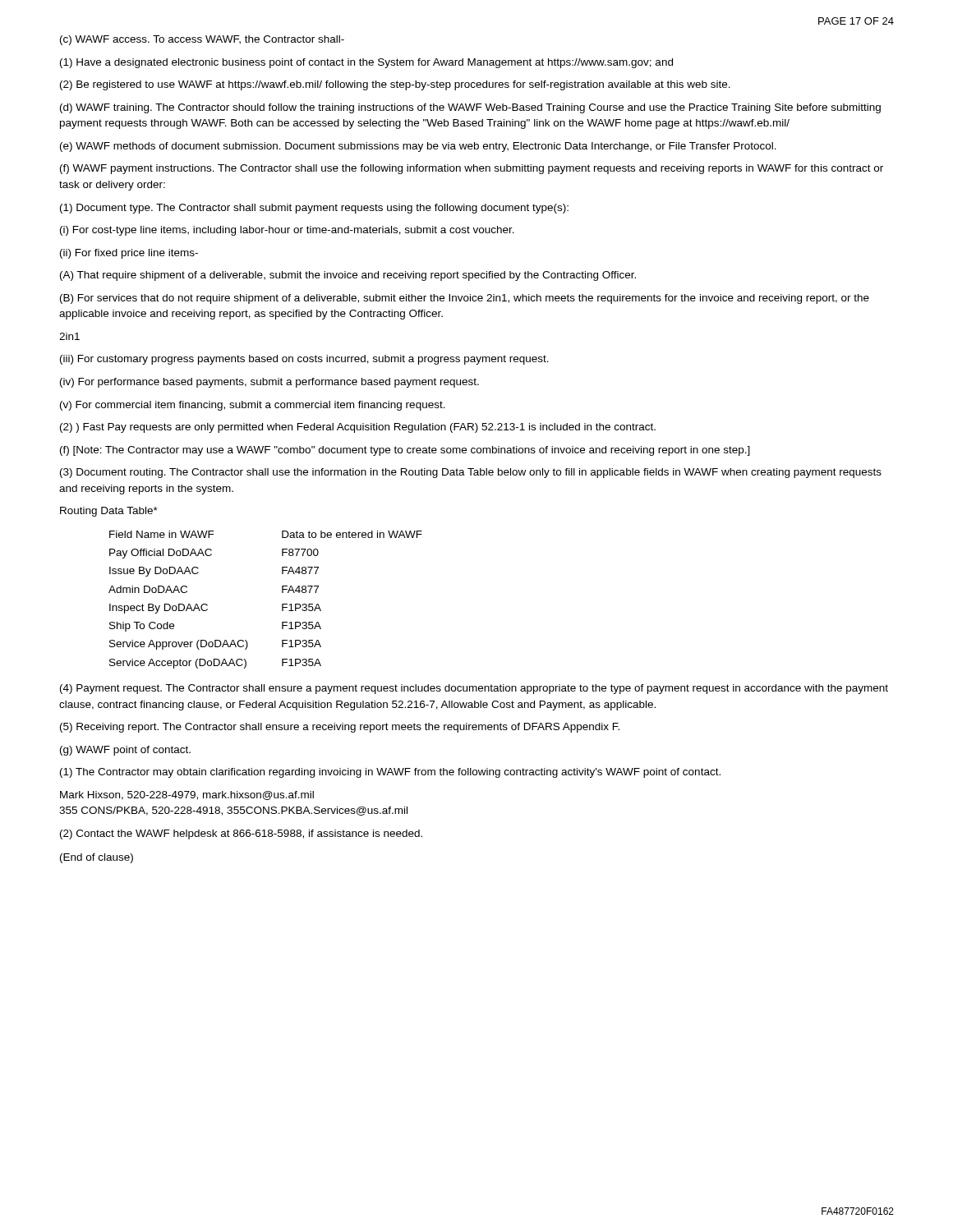This screenshot has height=1232, width=953.
Task: Click the passage that begins "(f) WAWF payment instructions."
Action: tap(471, 176)
